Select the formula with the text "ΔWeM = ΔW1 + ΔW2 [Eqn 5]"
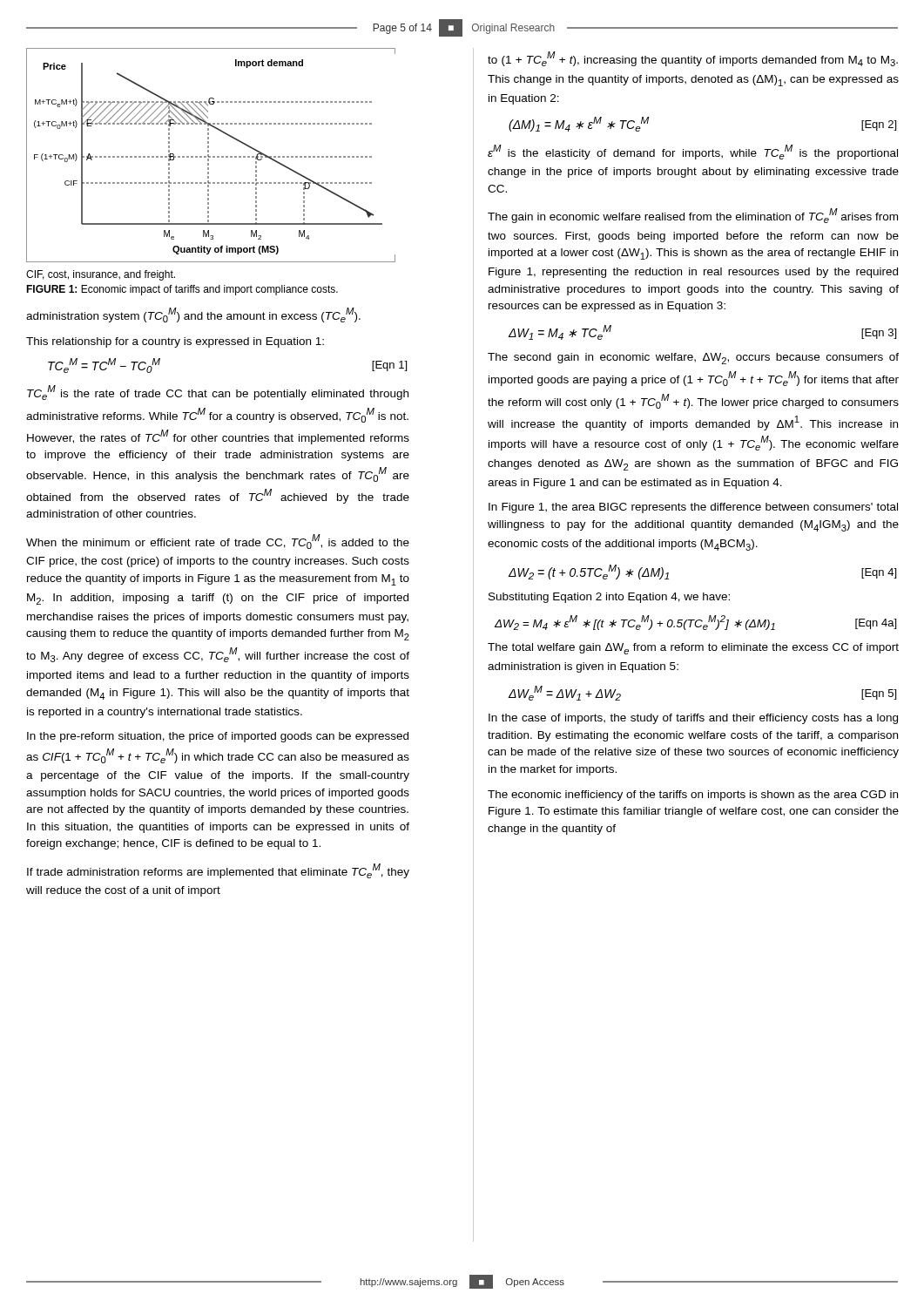The image size is (924, 1307). (x=560, y=693)
